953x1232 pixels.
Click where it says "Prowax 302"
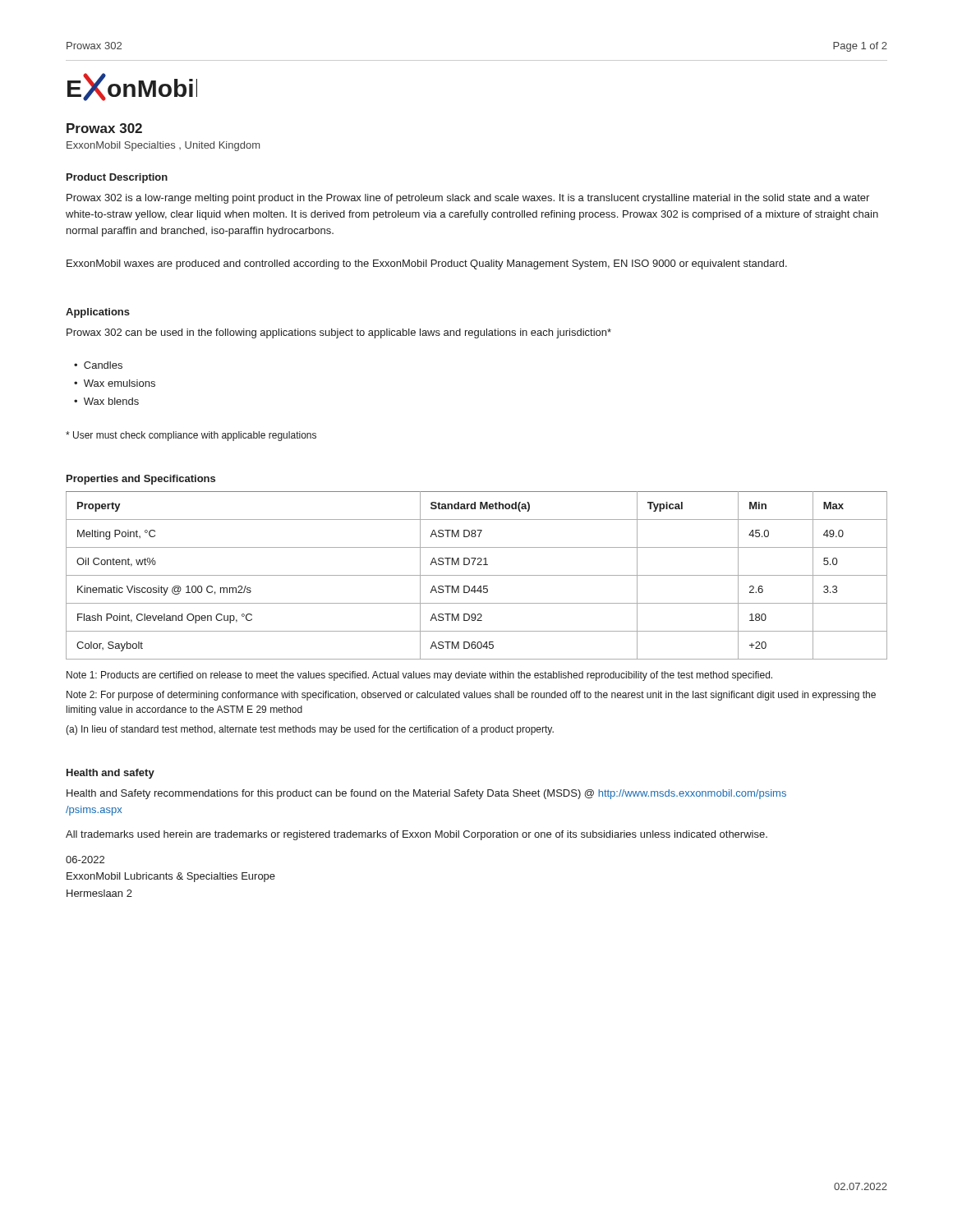[x=104, y=129]
